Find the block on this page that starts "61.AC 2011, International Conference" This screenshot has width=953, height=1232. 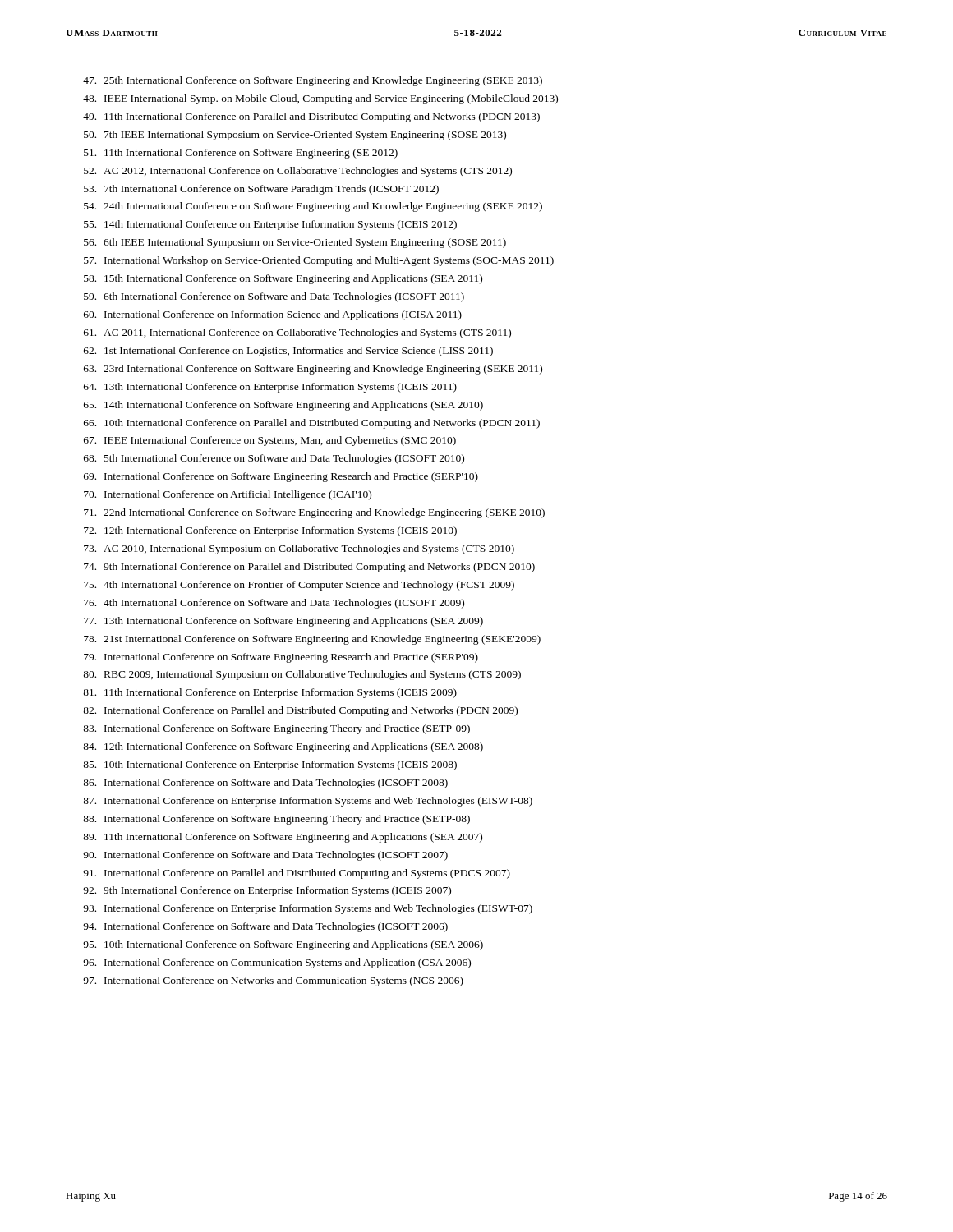[476, 333]
